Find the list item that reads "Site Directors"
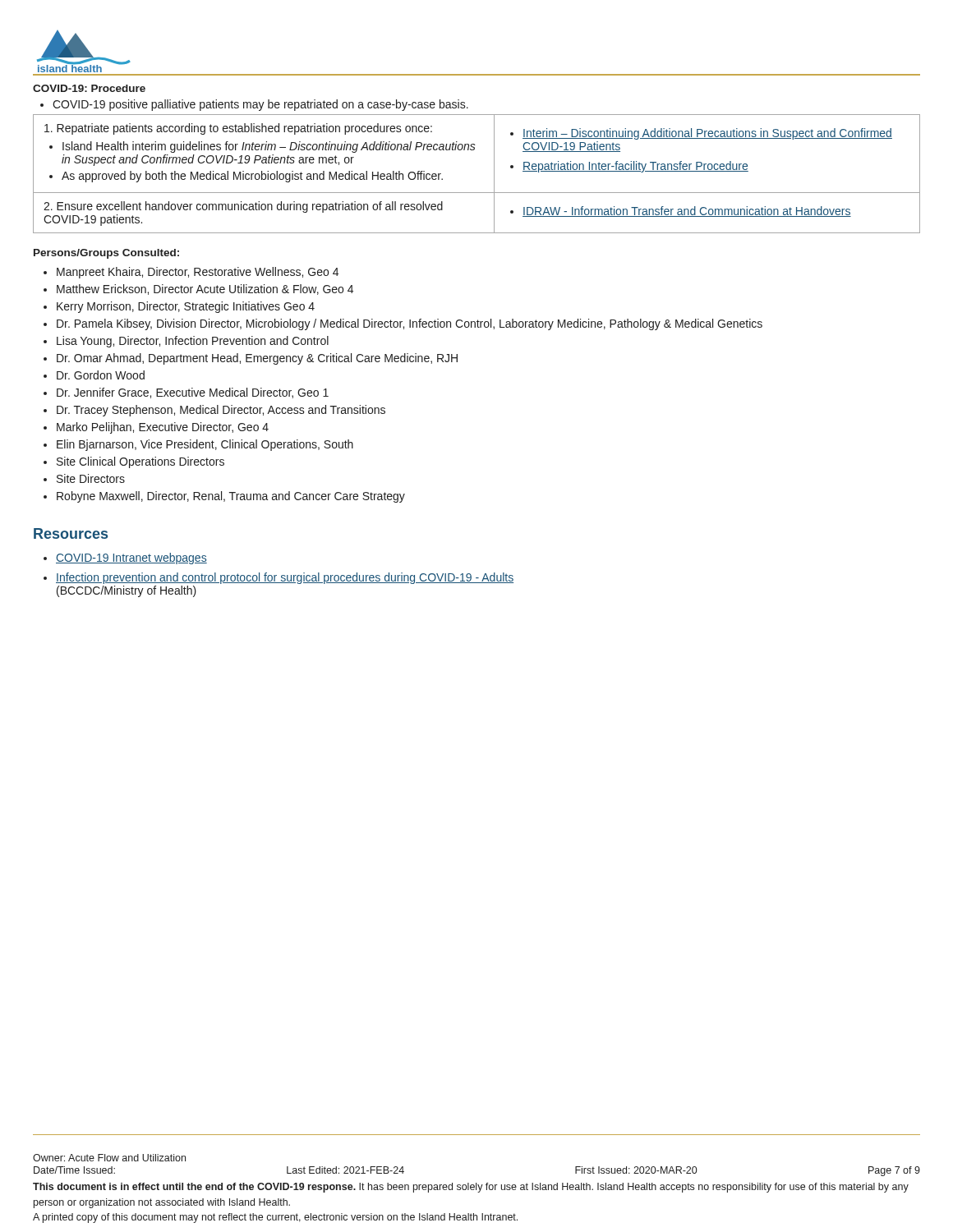This screenshot has width=953, height=1232. click(90, 479)
